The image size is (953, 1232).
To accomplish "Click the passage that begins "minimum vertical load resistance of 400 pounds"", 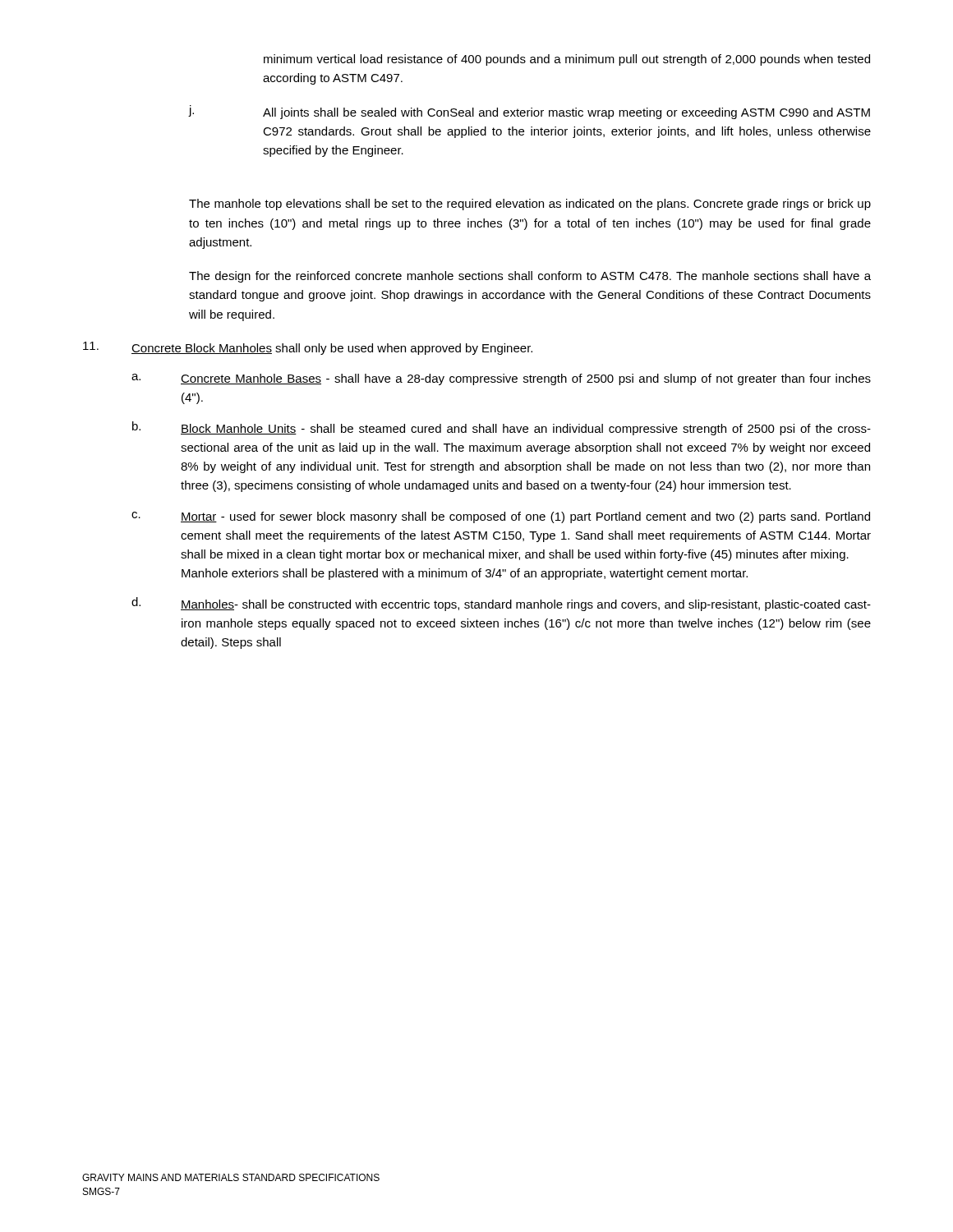I will coord(567,68).
